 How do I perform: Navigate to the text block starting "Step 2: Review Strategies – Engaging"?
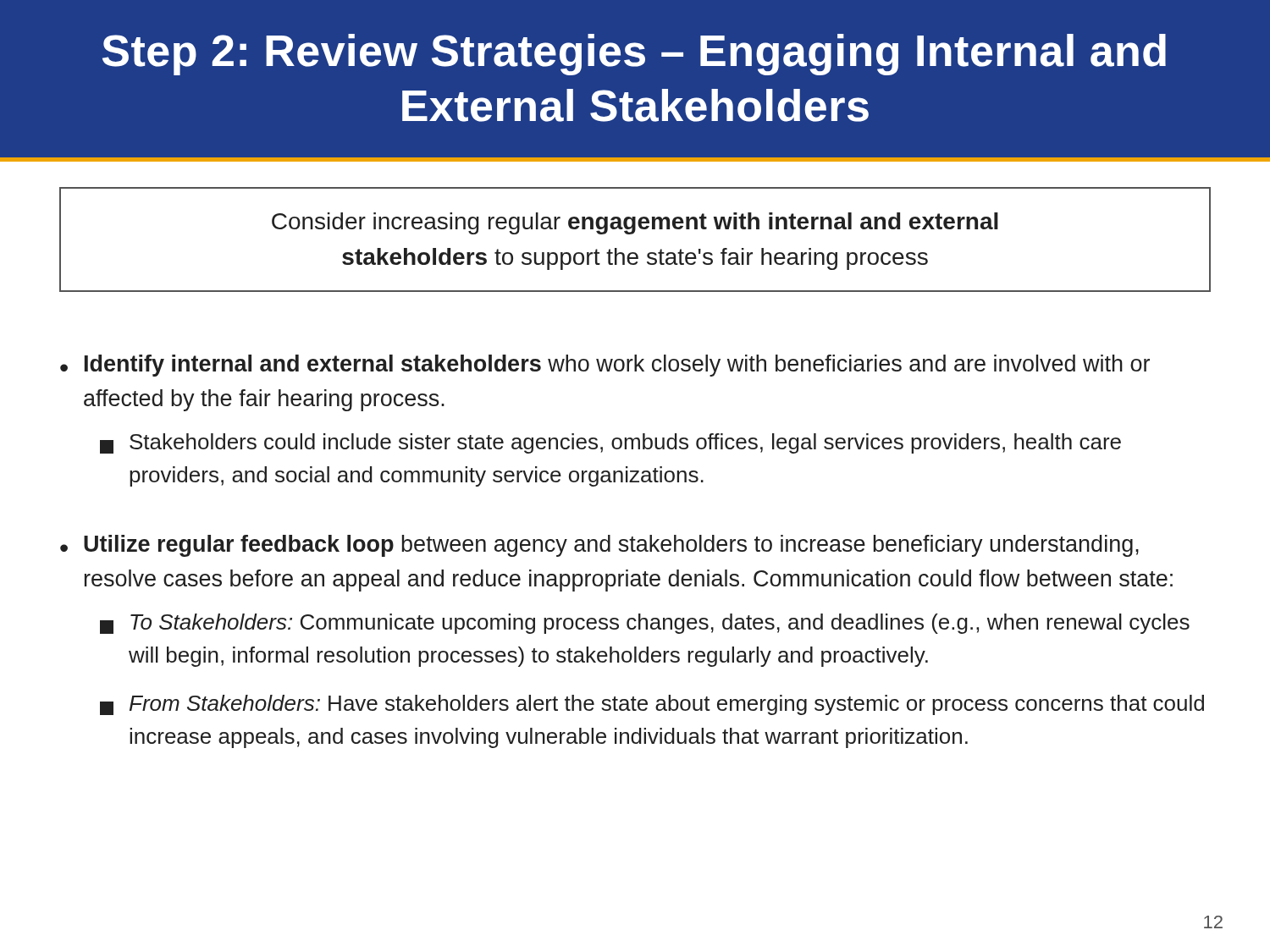635,81
